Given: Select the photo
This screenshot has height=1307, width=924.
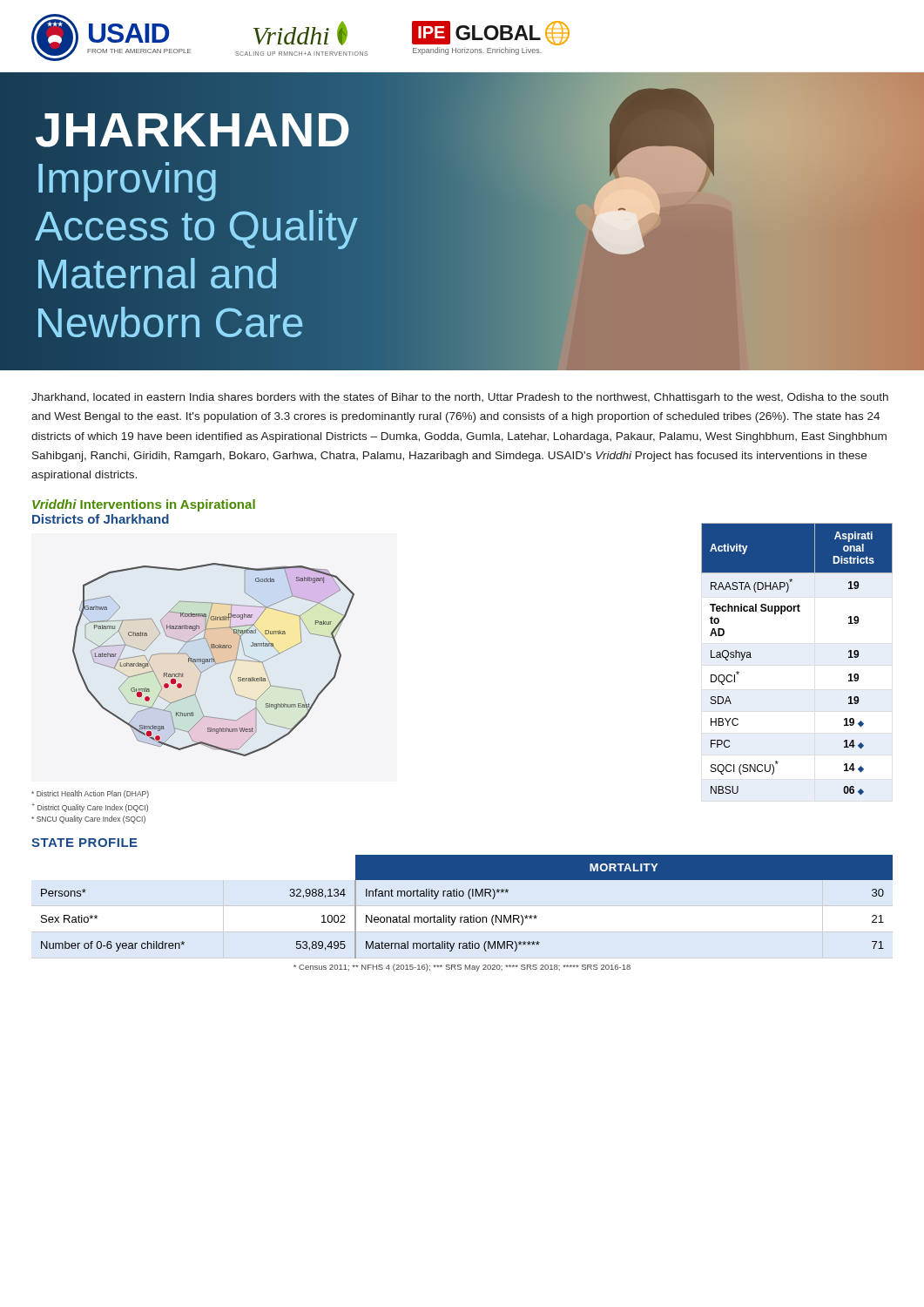Looking at the screenshot, I should (462, 221).
